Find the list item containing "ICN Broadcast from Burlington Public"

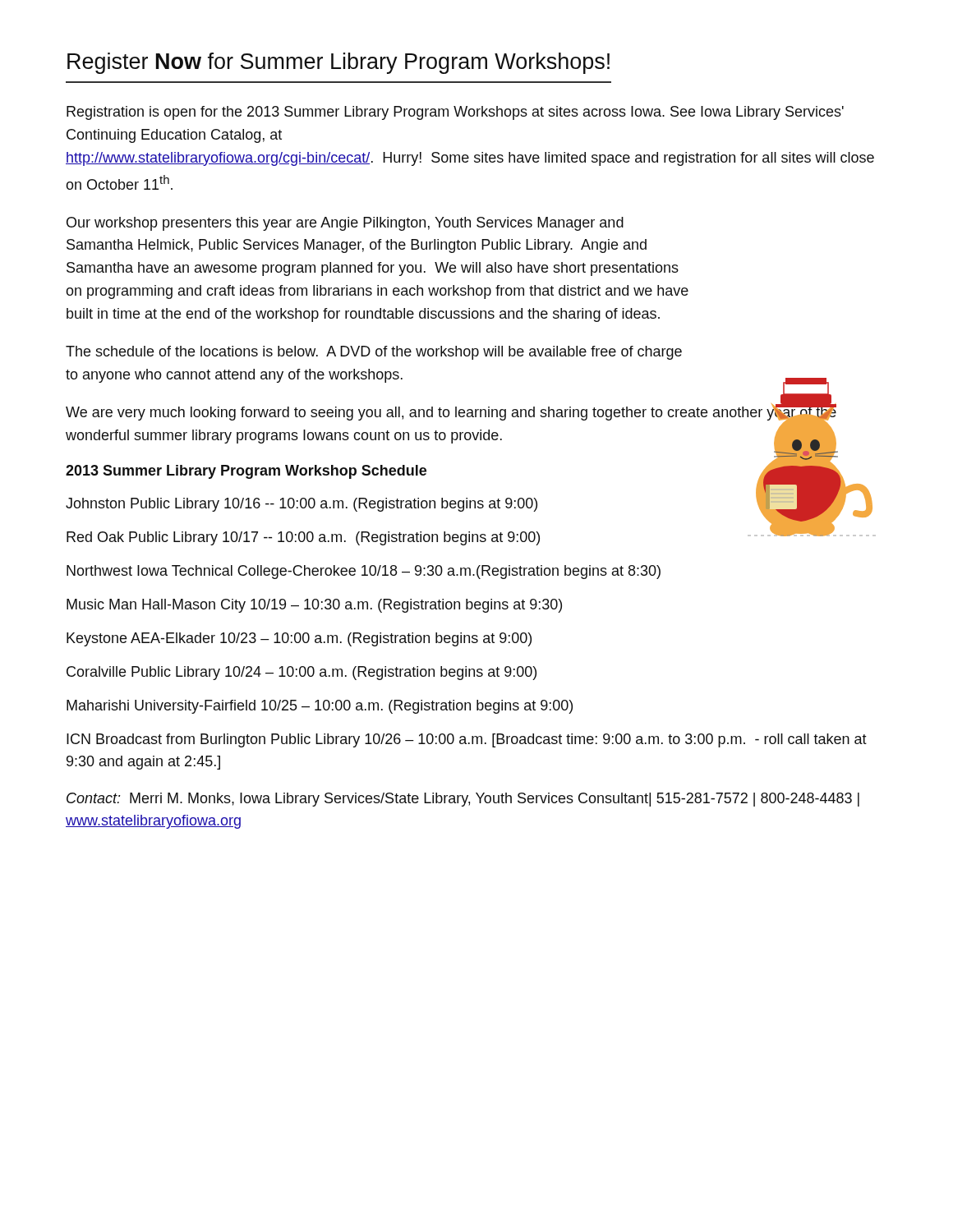click(x=466, y=750)
